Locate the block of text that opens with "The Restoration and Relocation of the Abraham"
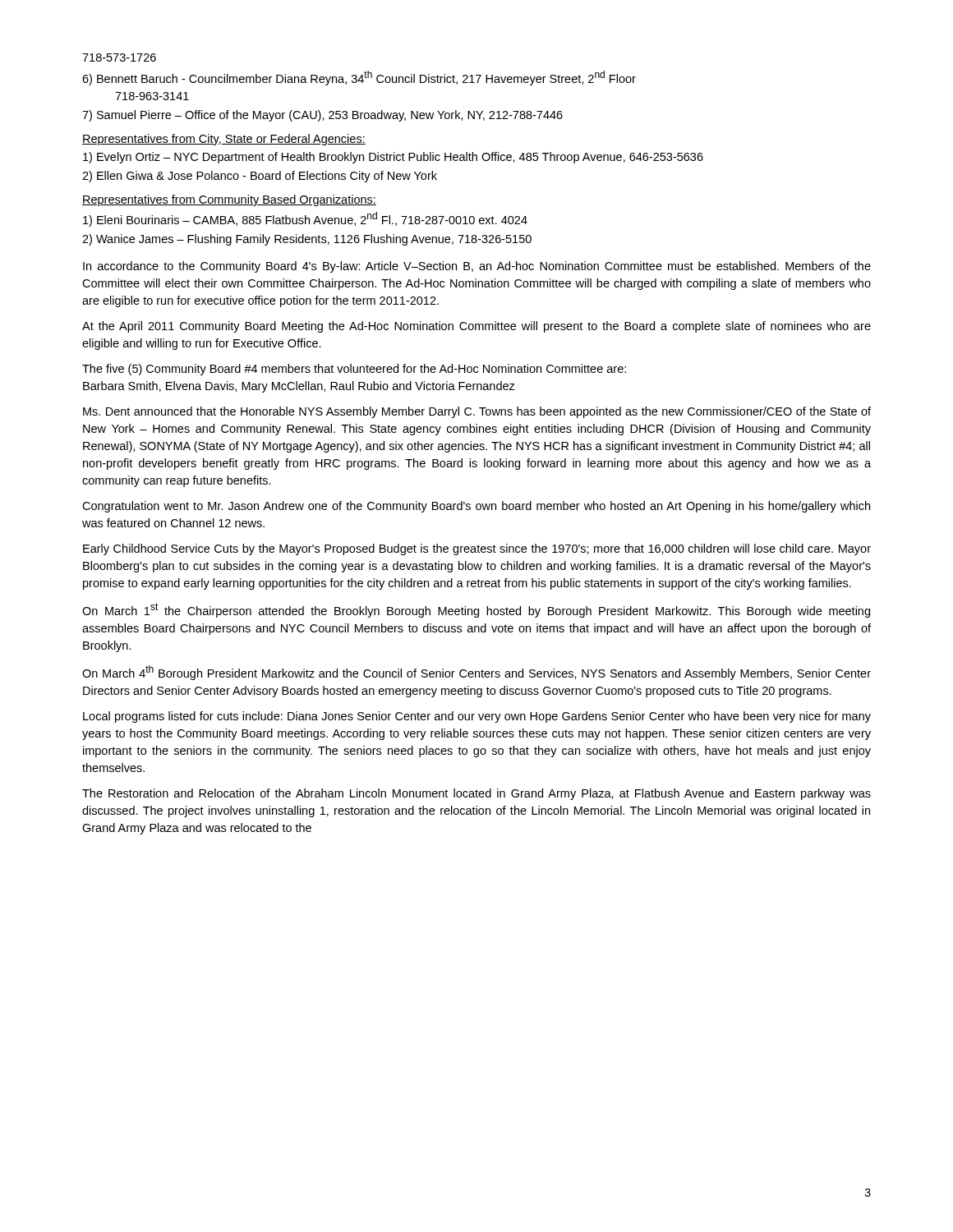This screenshot has height=1232, width=953. (x=476, y=811)
